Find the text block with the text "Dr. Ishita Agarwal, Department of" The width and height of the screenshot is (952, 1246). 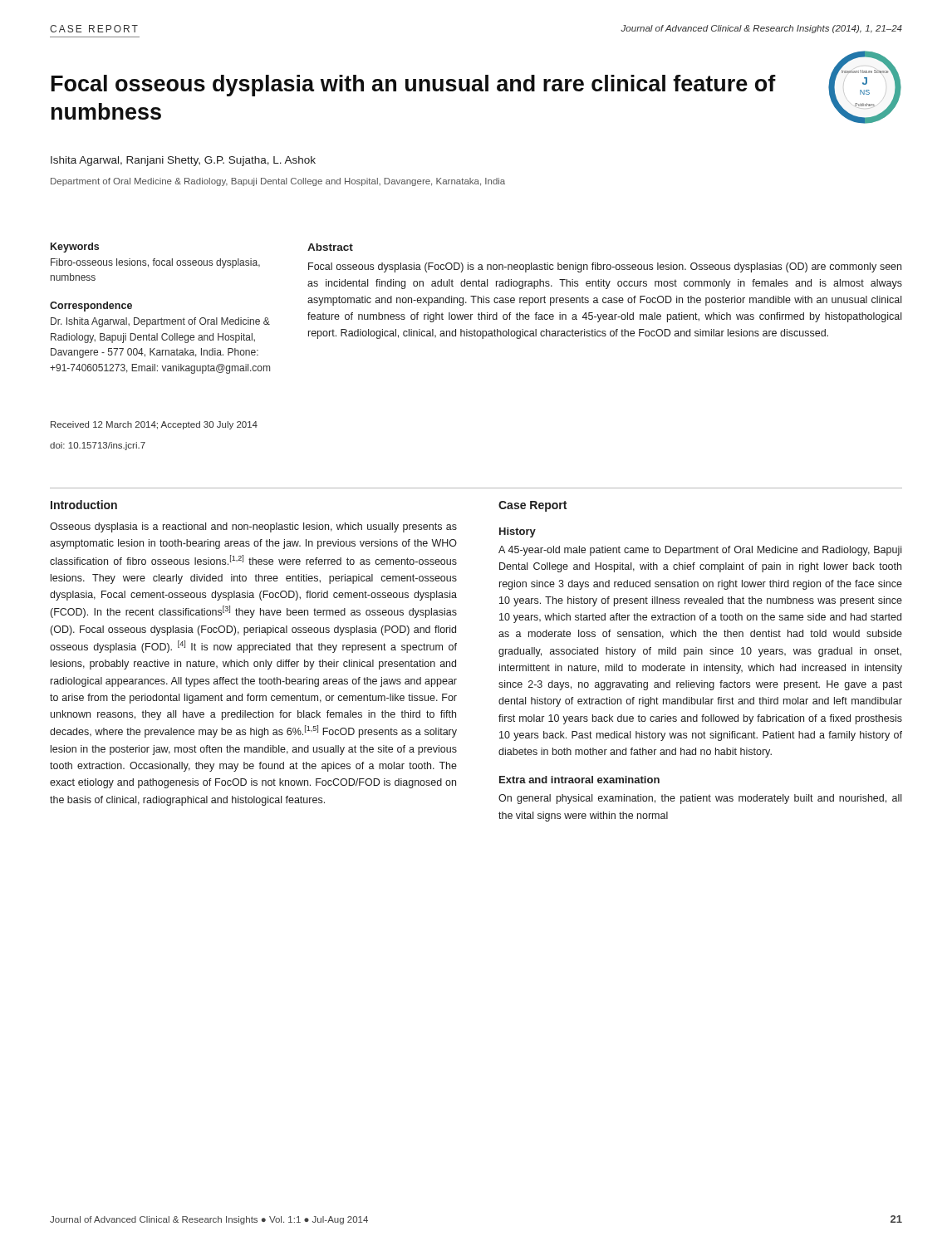[x=160, y=345]
